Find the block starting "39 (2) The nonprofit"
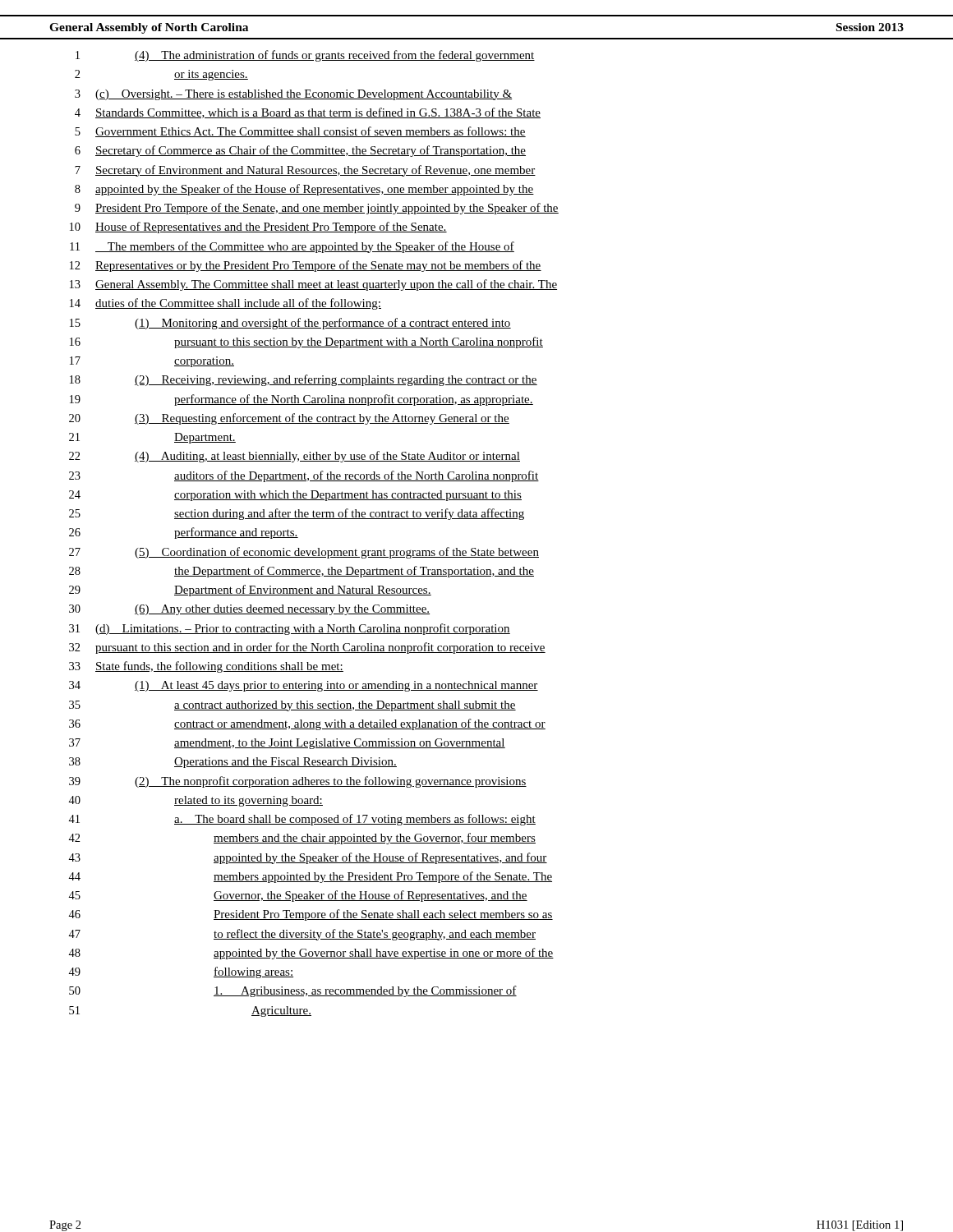The image size is (953, 1232). pyautogui.click(x=476, y=791)
